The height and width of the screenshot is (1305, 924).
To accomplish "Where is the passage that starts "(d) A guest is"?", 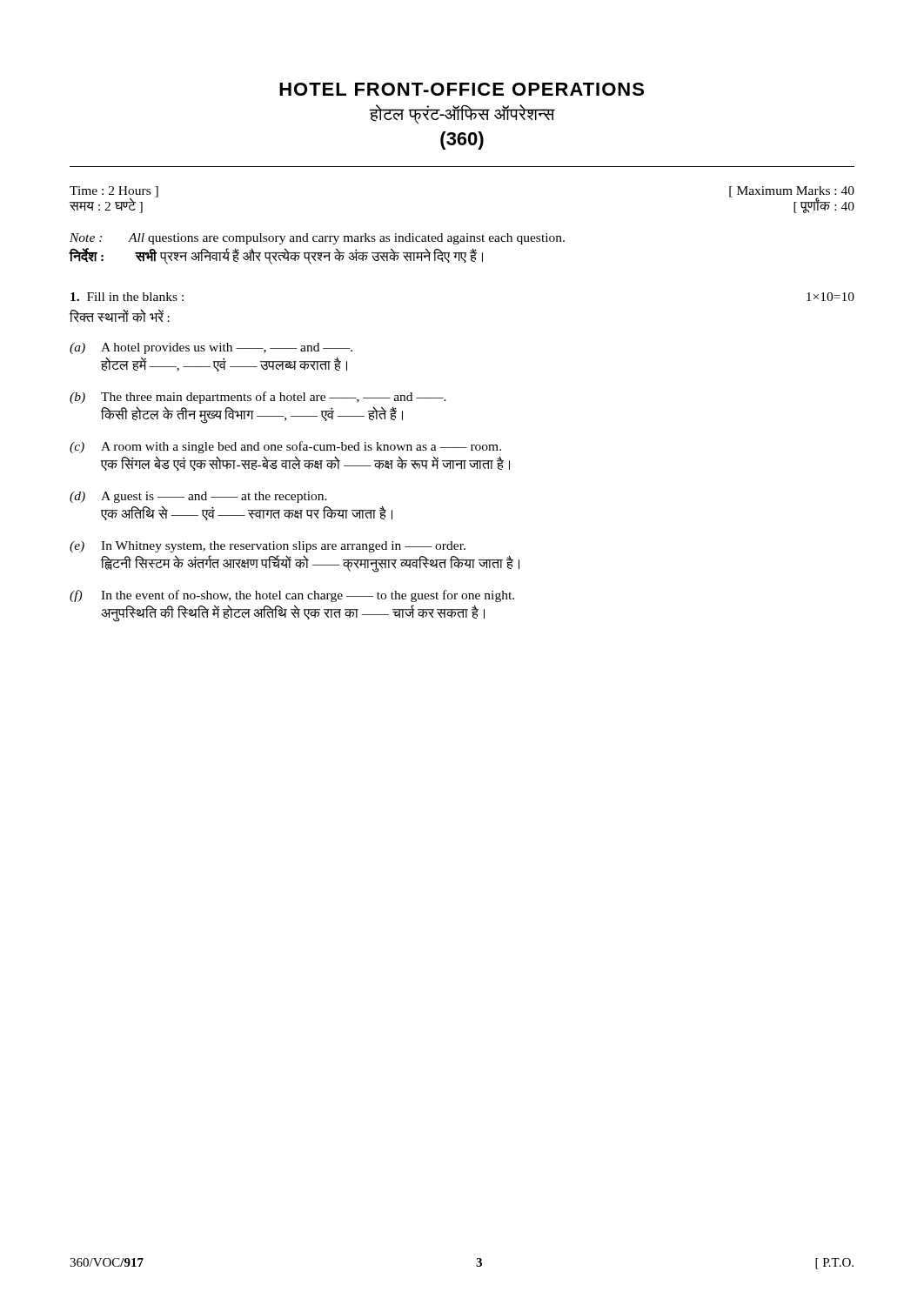I will 198,497.
